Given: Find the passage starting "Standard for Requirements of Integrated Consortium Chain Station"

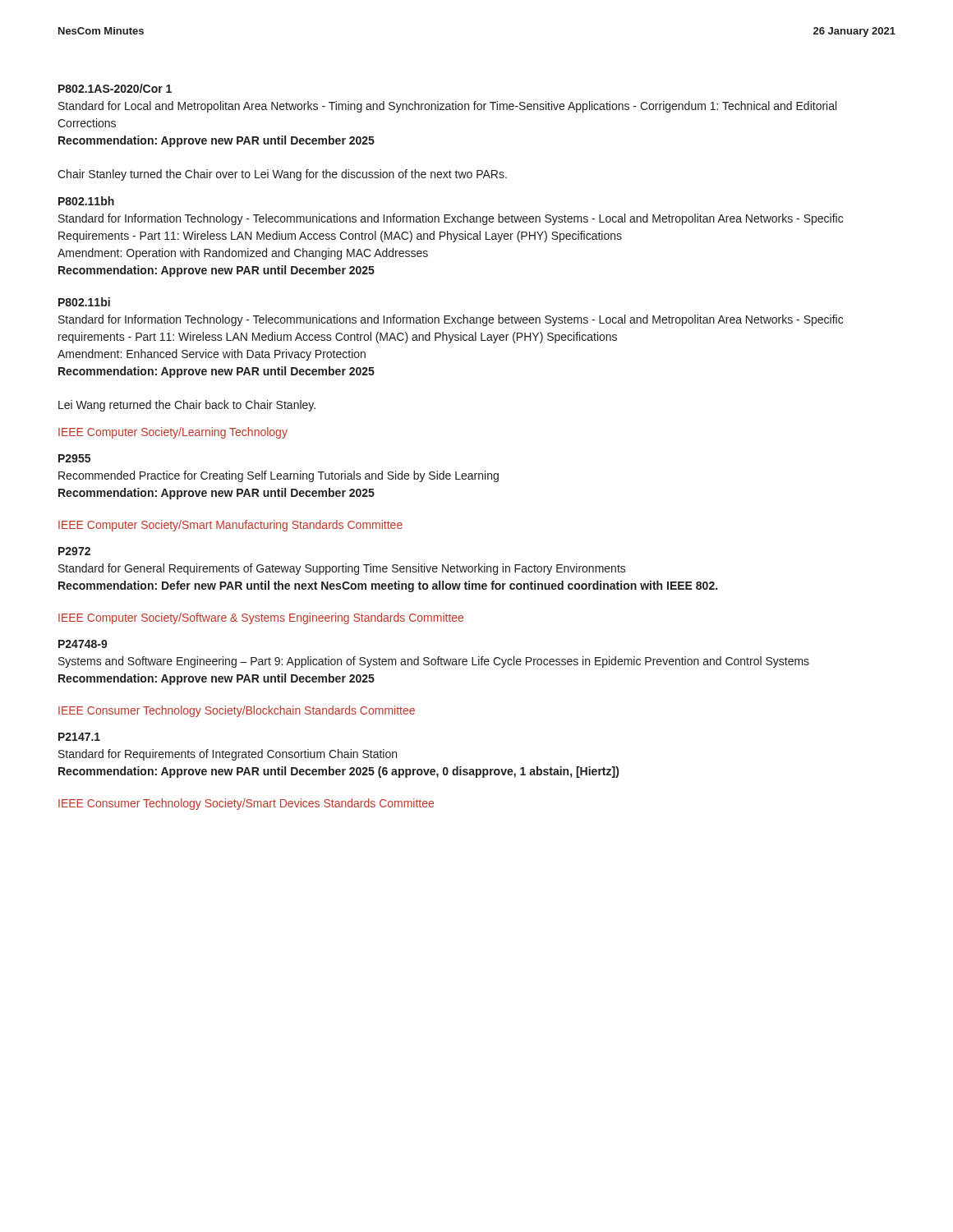Looking at the screenshot, I should tap(338, 763).
